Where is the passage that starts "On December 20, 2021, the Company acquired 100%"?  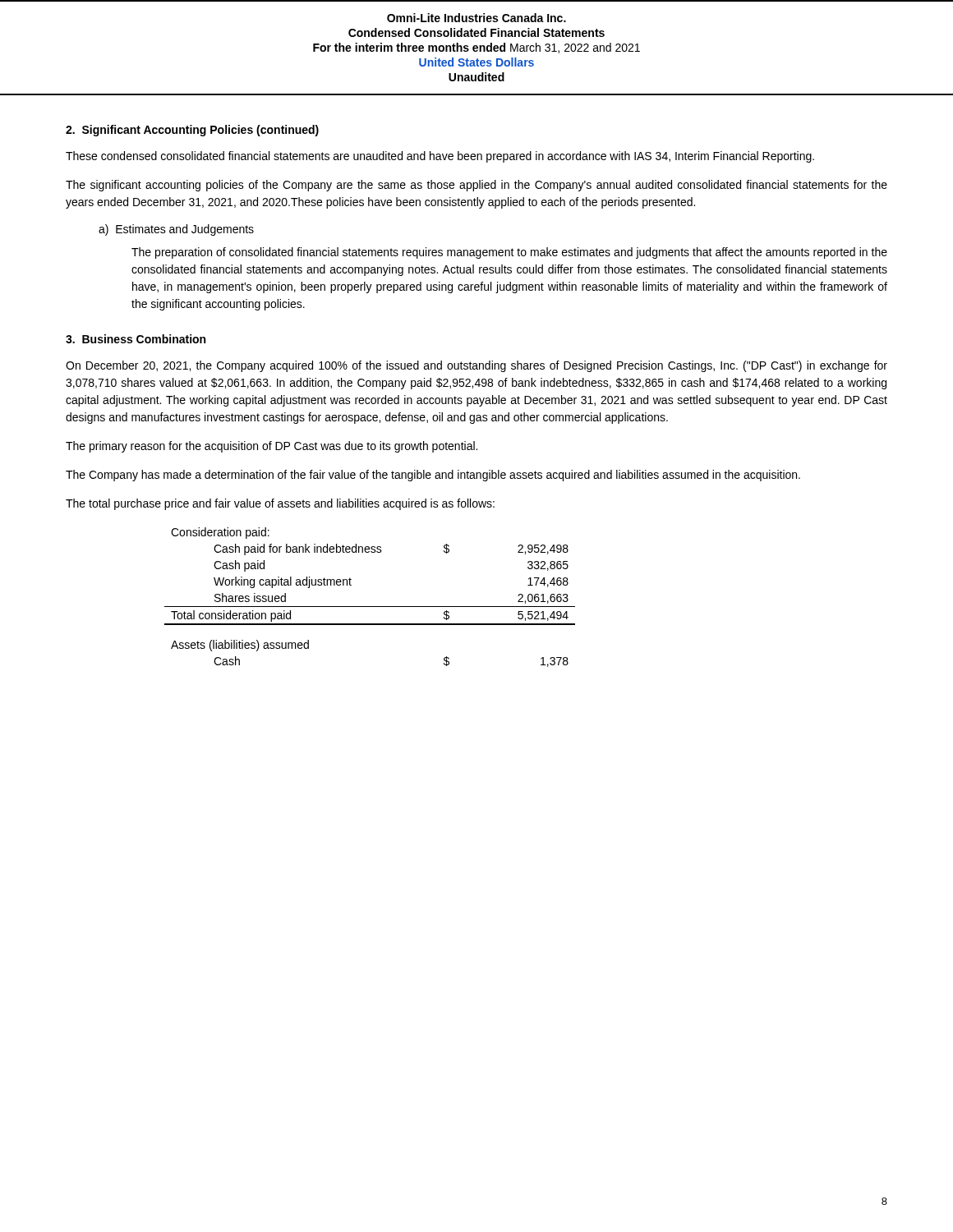(x=476, y=391)
